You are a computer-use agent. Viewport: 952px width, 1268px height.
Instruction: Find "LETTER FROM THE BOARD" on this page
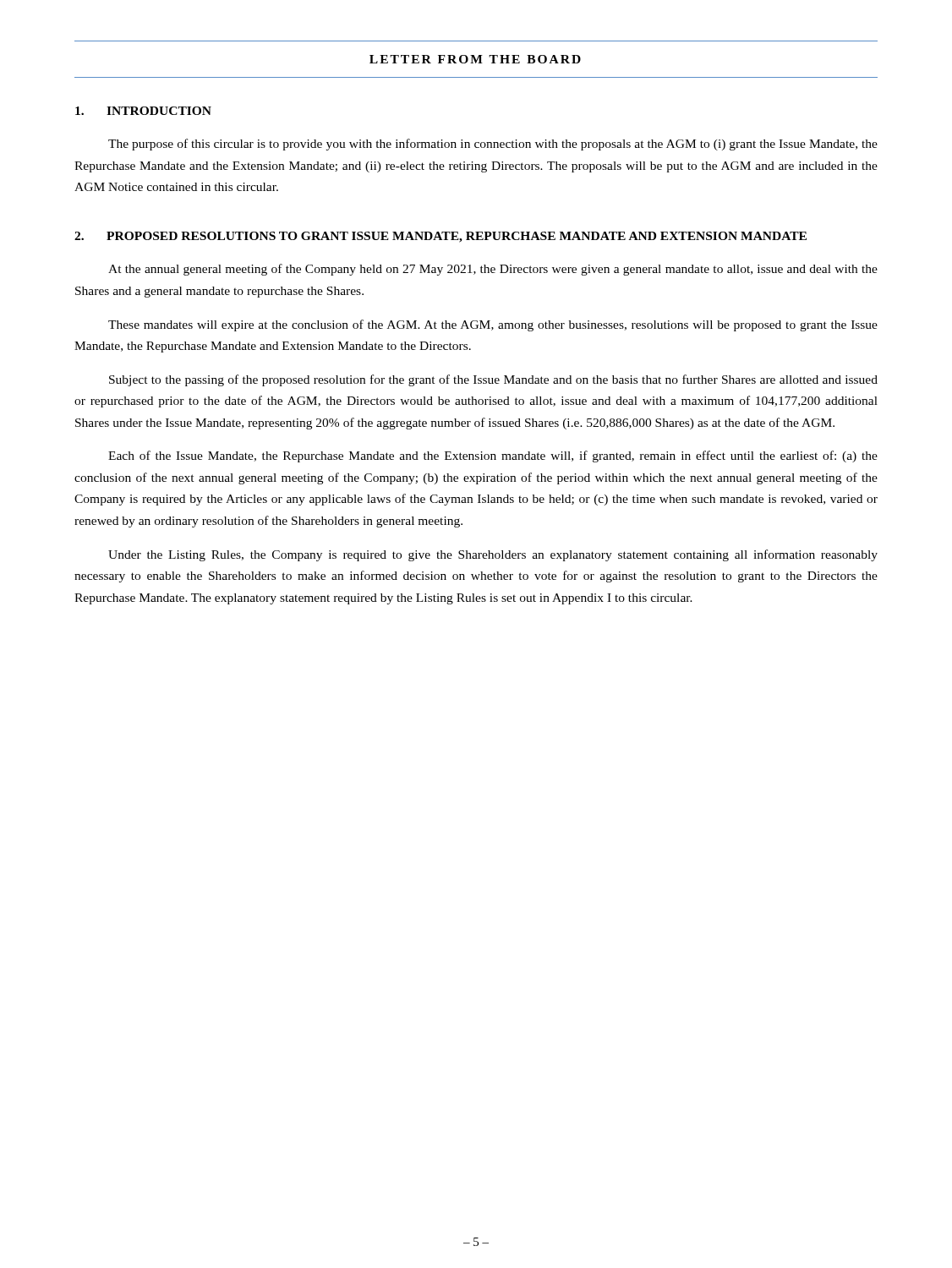[x=476, y=59]
